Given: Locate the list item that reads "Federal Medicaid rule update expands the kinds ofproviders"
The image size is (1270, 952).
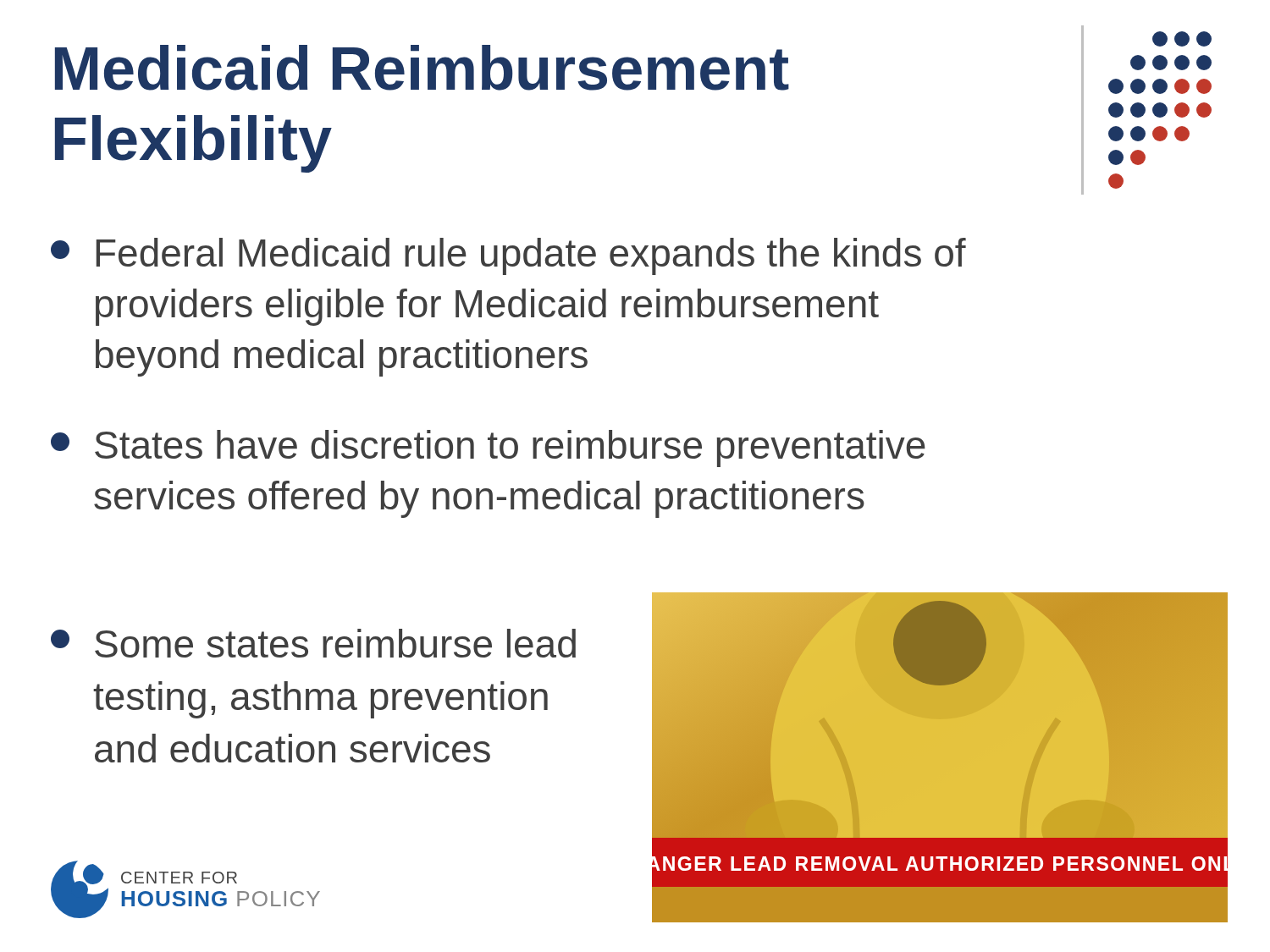Looking at the screenshot, I should pos(508,304).
